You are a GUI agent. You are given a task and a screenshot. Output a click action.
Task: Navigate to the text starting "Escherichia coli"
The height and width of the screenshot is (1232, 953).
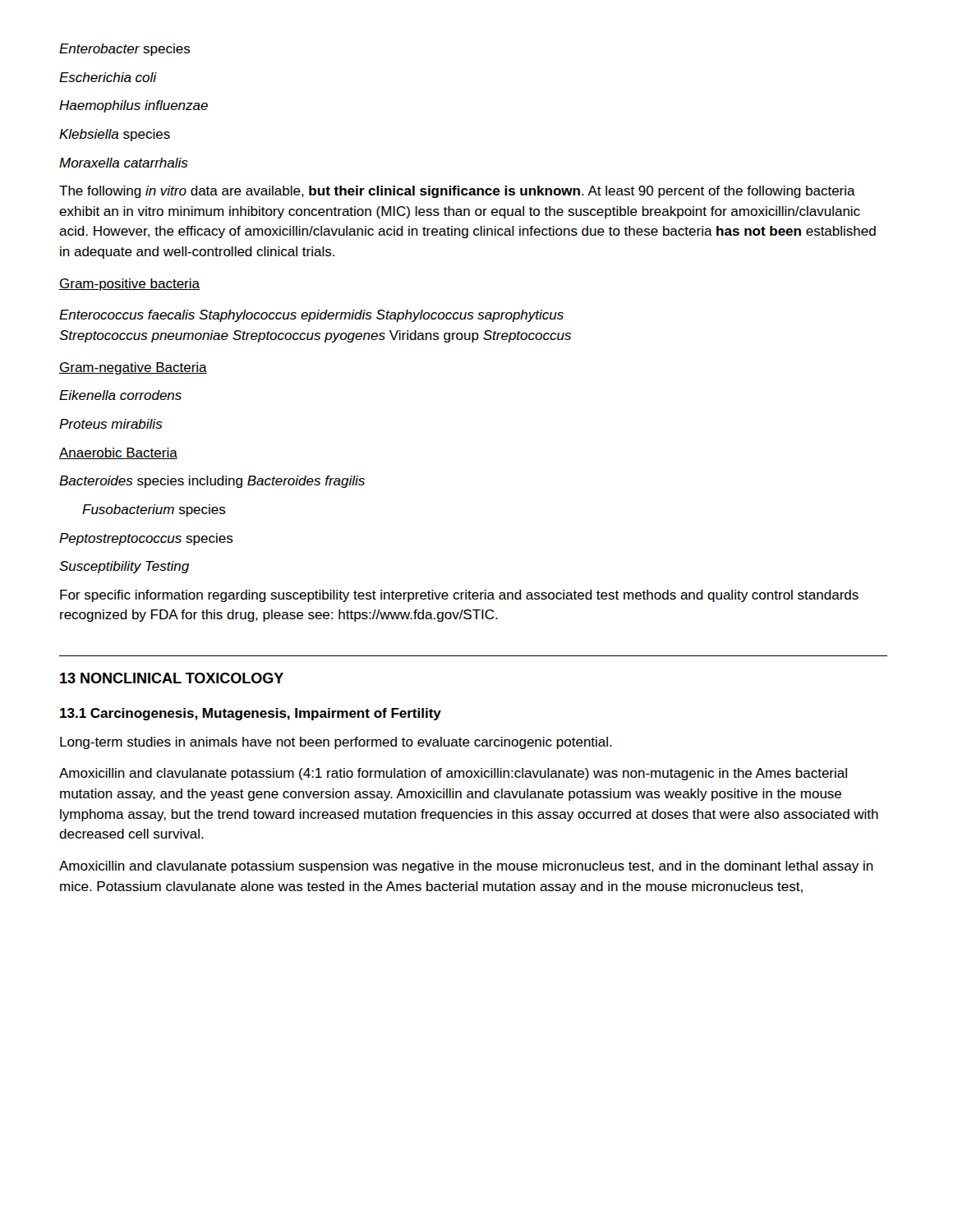pyautogui.click(x=108, y=77)
